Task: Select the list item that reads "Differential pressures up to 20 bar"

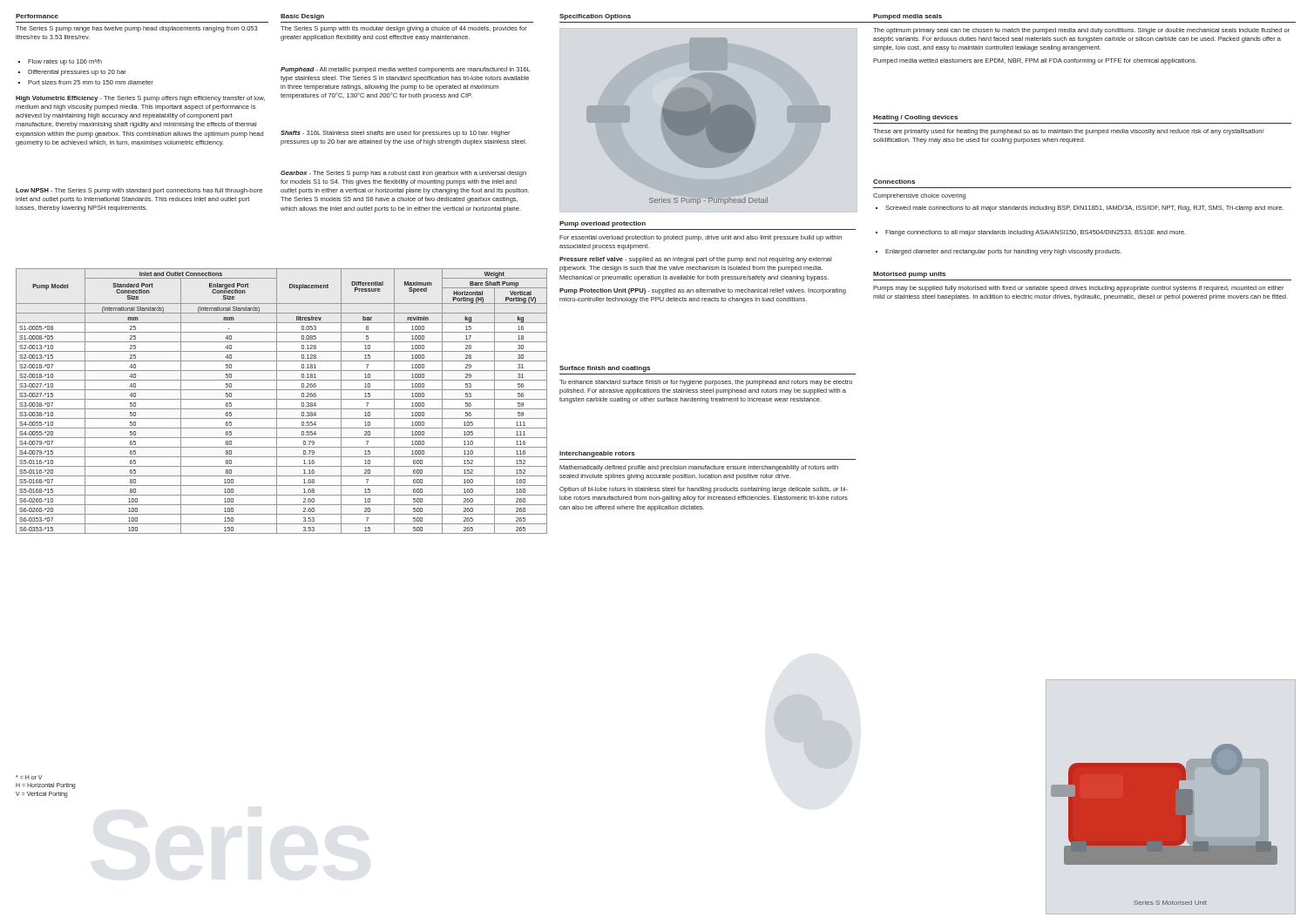Action: pyautogui.click(x=148, y=72)
